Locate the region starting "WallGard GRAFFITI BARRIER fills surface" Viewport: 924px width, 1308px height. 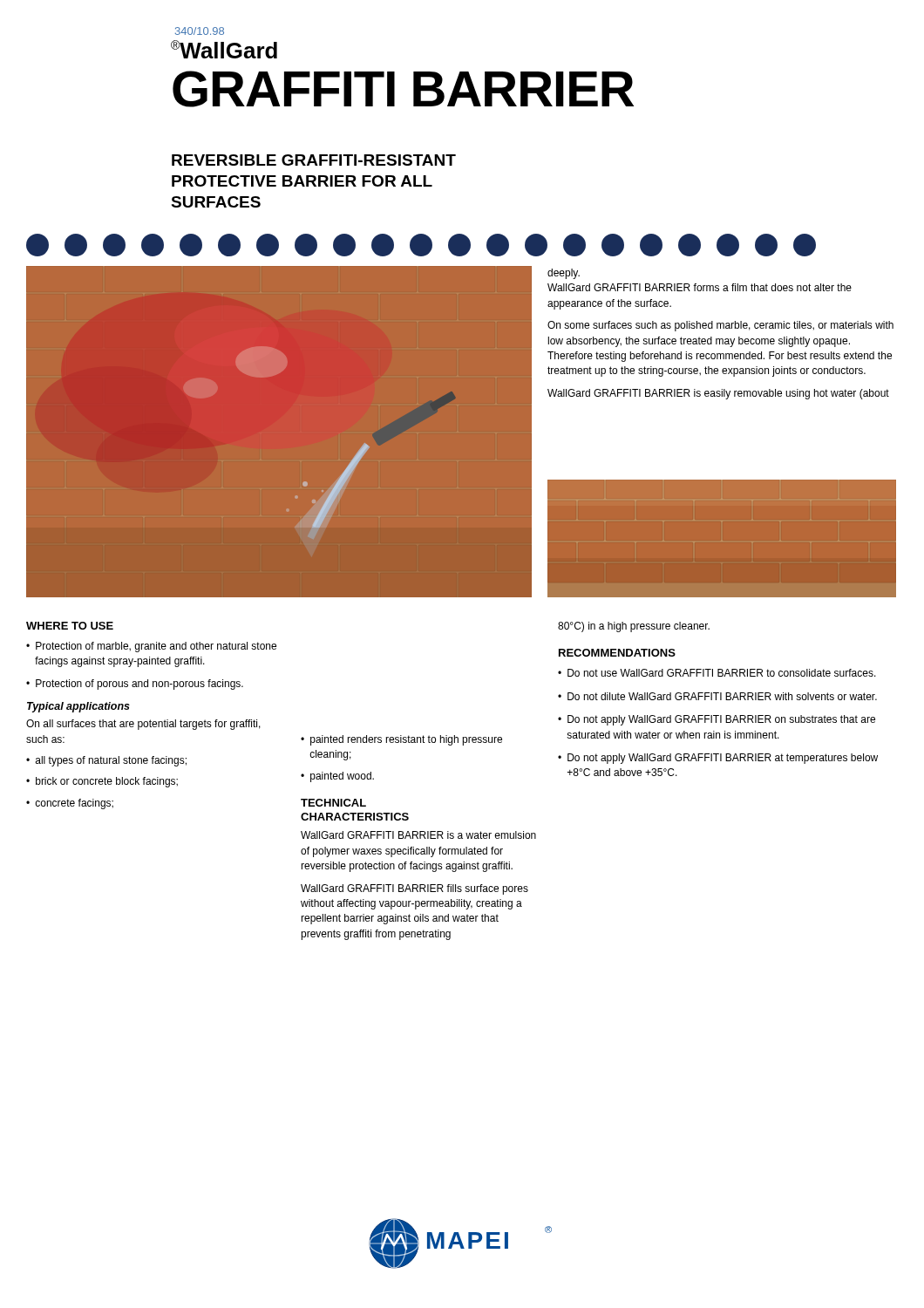point(415,911)
